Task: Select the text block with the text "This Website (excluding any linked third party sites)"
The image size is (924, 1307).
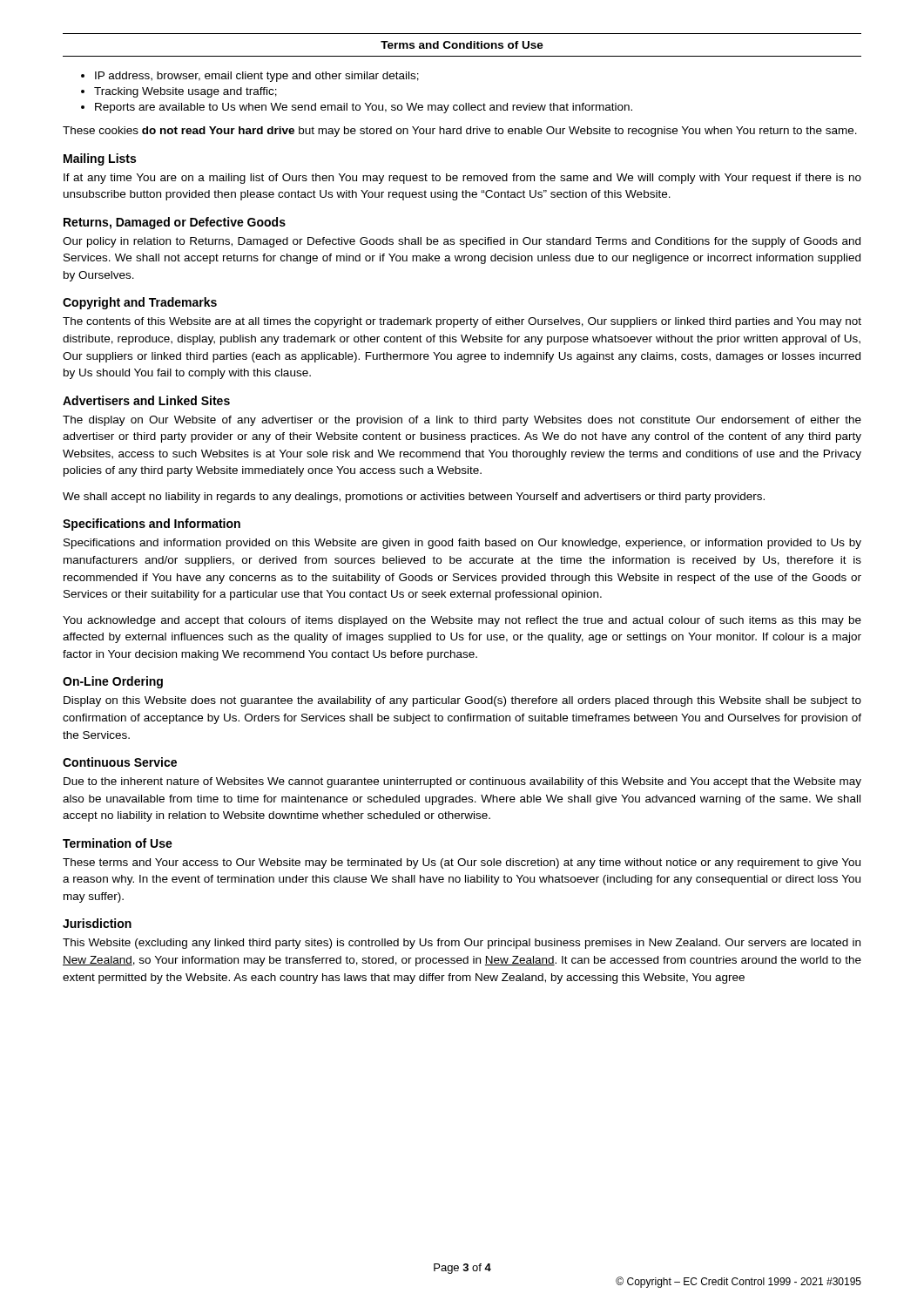Action: pyautogui.click(x=462, y=960)
